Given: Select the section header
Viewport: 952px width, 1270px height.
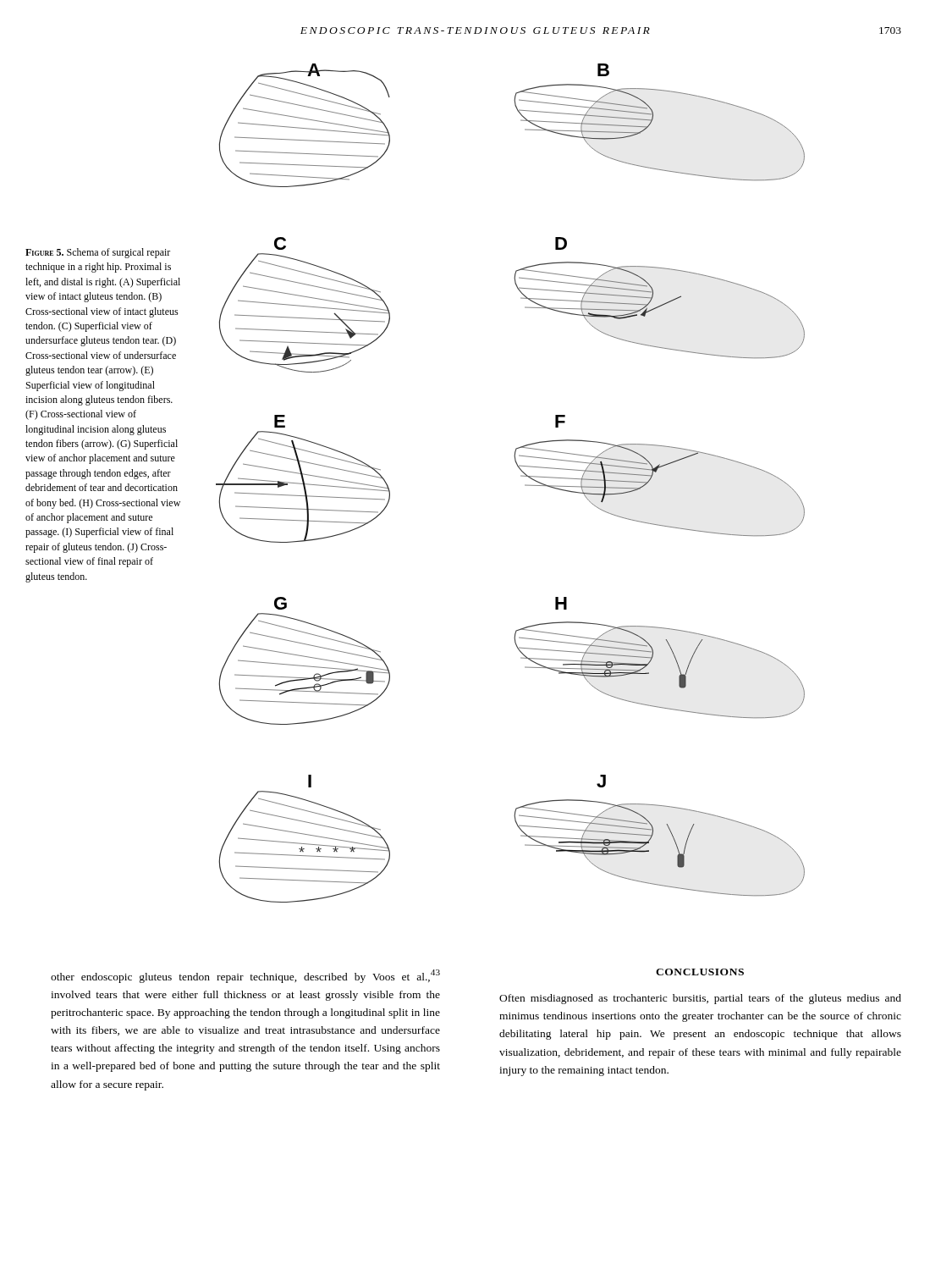Looking at the screenshot, I should (x=700, y=972).
